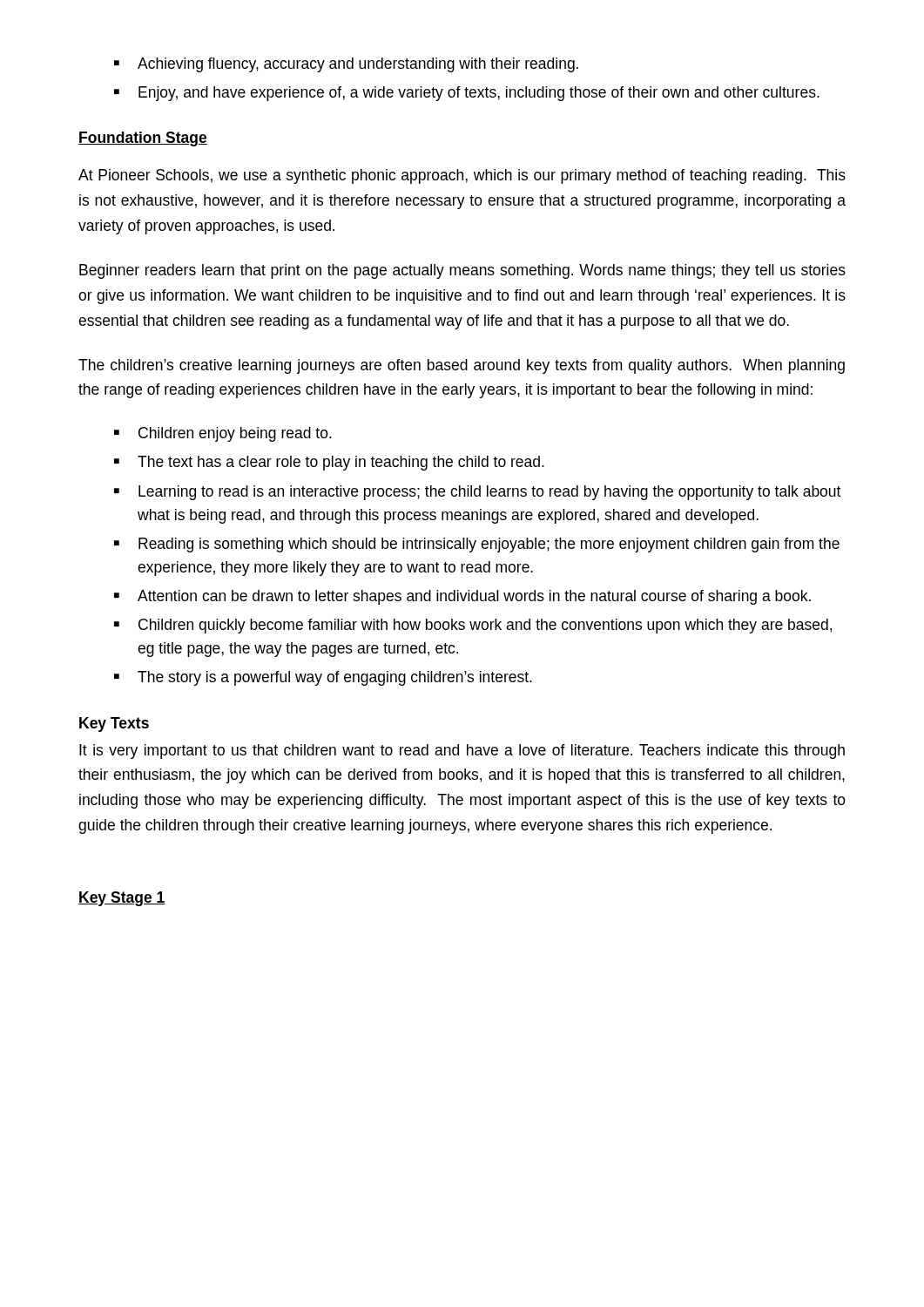Locate the list item containing "■ Children enjoy being read"

(x=223, y=434)
